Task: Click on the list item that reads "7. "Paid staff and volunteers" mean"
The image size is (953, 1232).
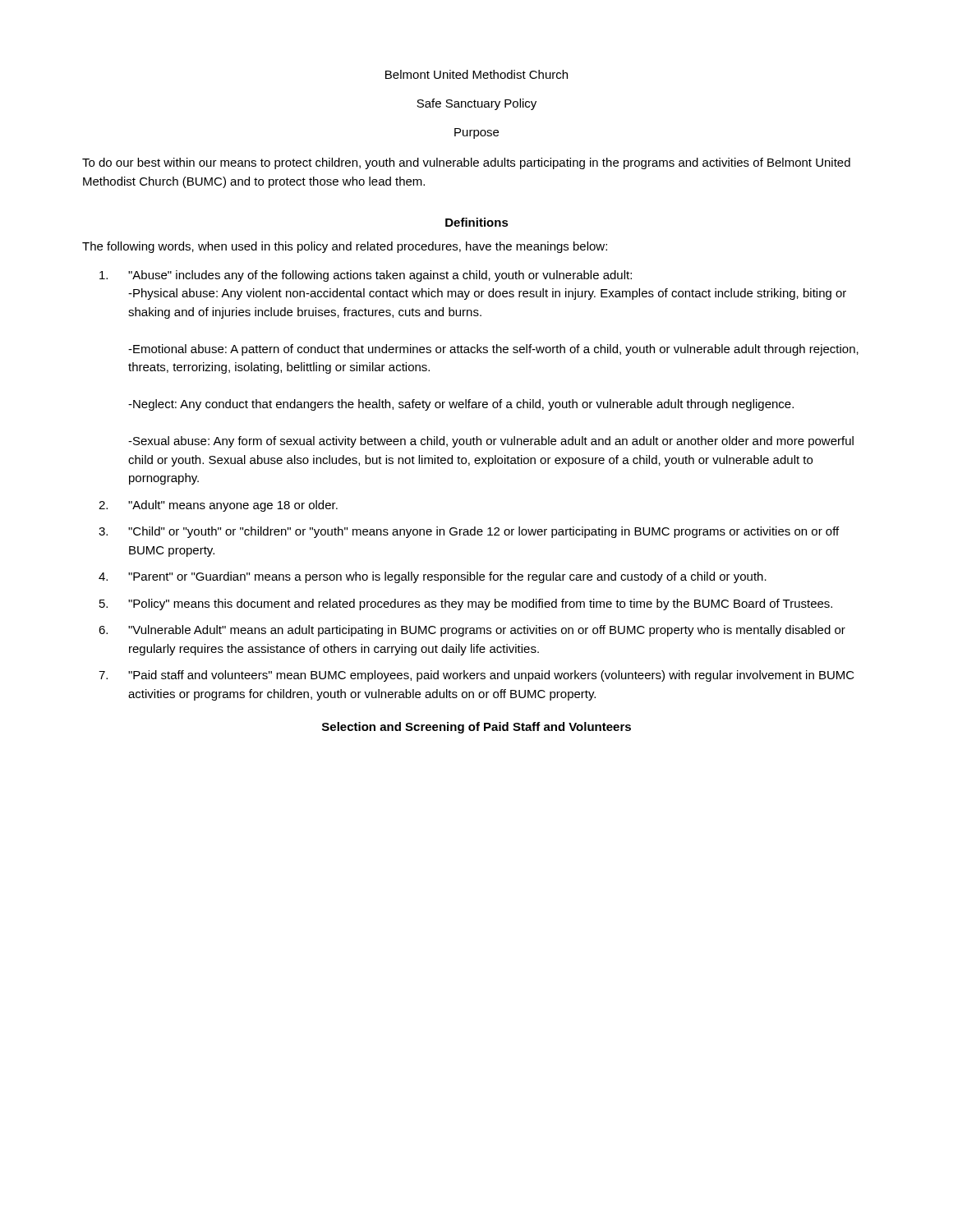Action: pyautogui.click(x=476, y=685)
